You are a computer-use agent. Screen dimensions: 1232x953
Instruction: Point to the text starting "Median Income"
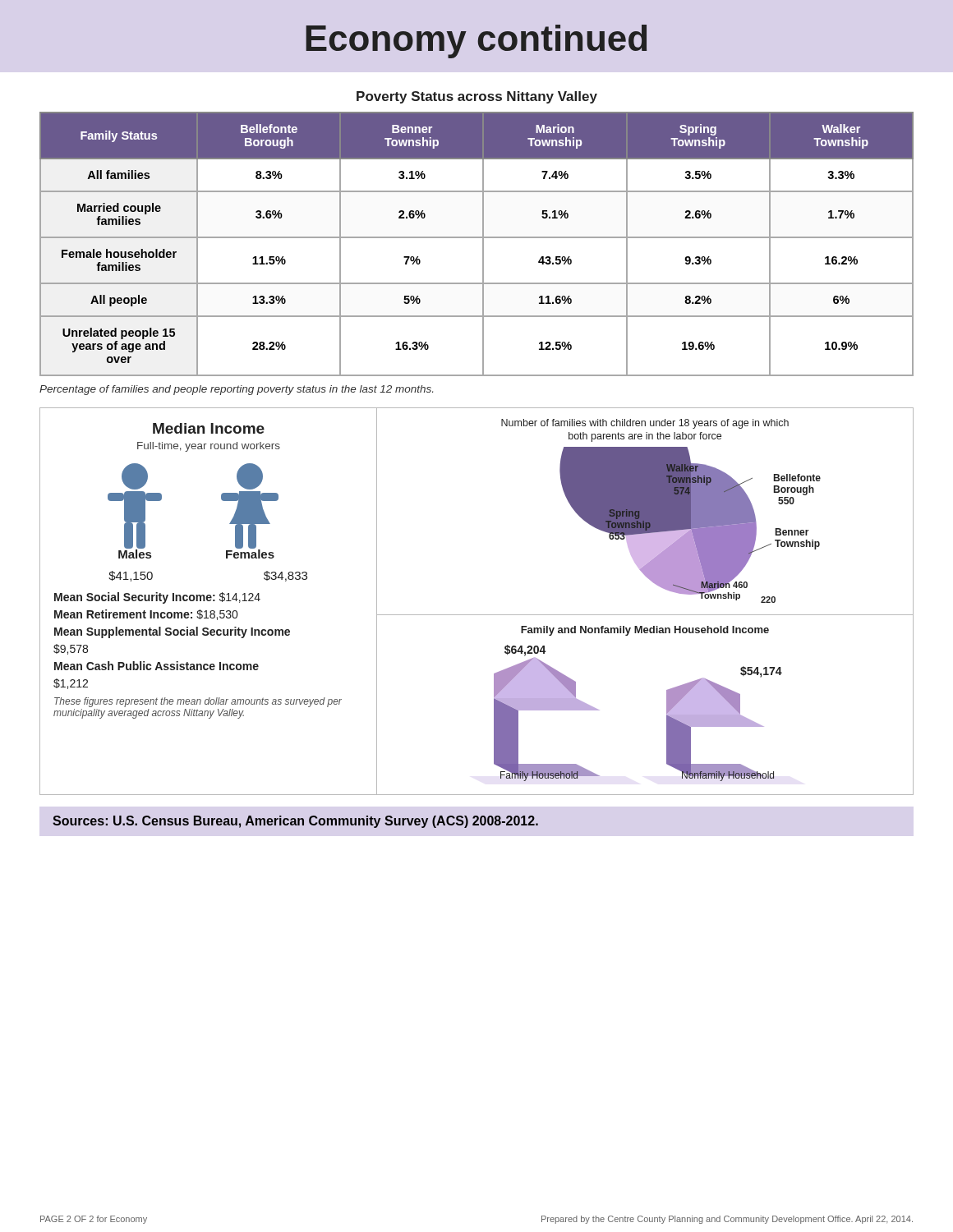(208, 428)
